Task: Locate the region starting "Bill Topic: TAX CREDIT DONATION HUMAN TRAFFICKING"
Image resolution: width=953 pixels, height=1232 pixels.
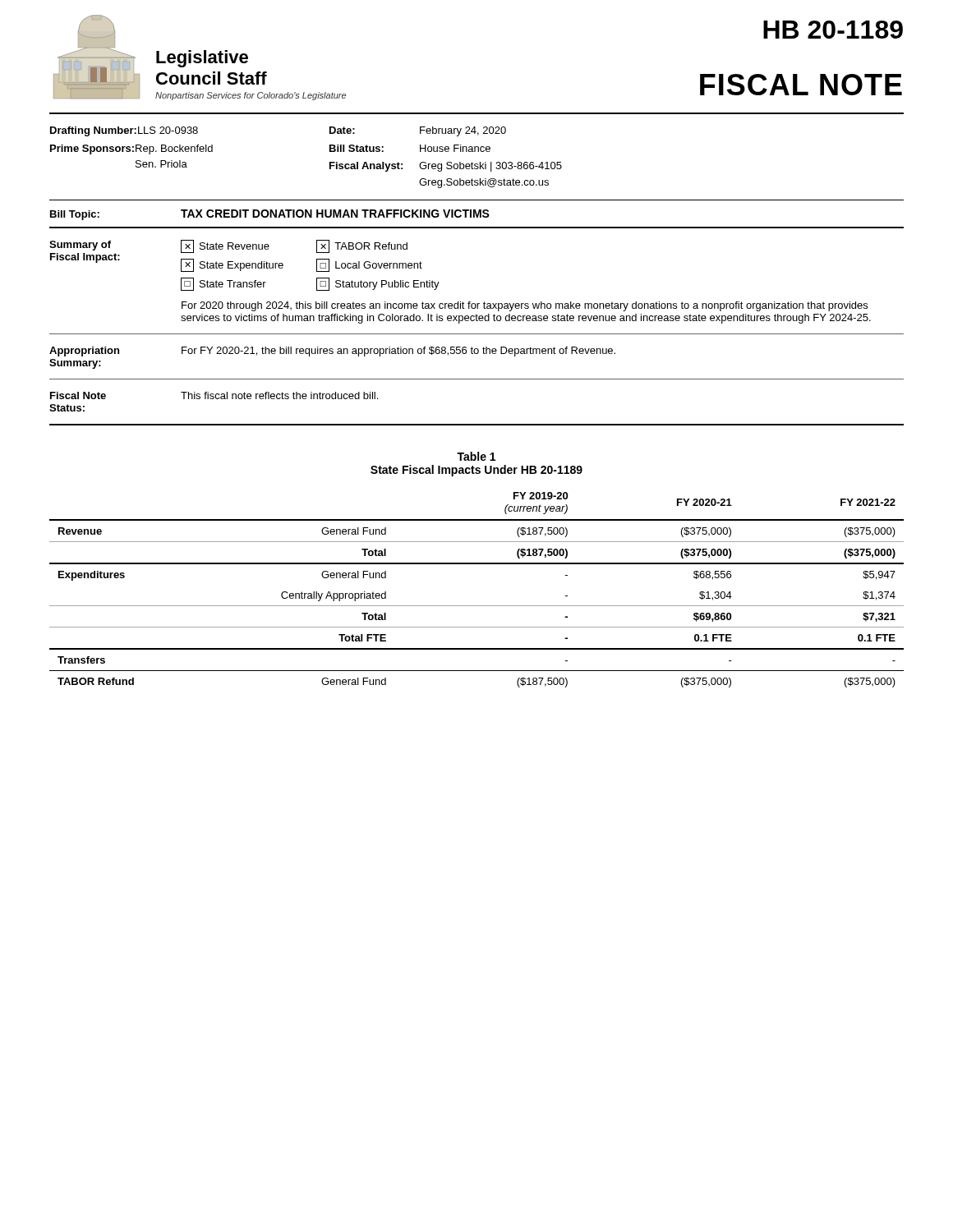Action: coord(269,214)
